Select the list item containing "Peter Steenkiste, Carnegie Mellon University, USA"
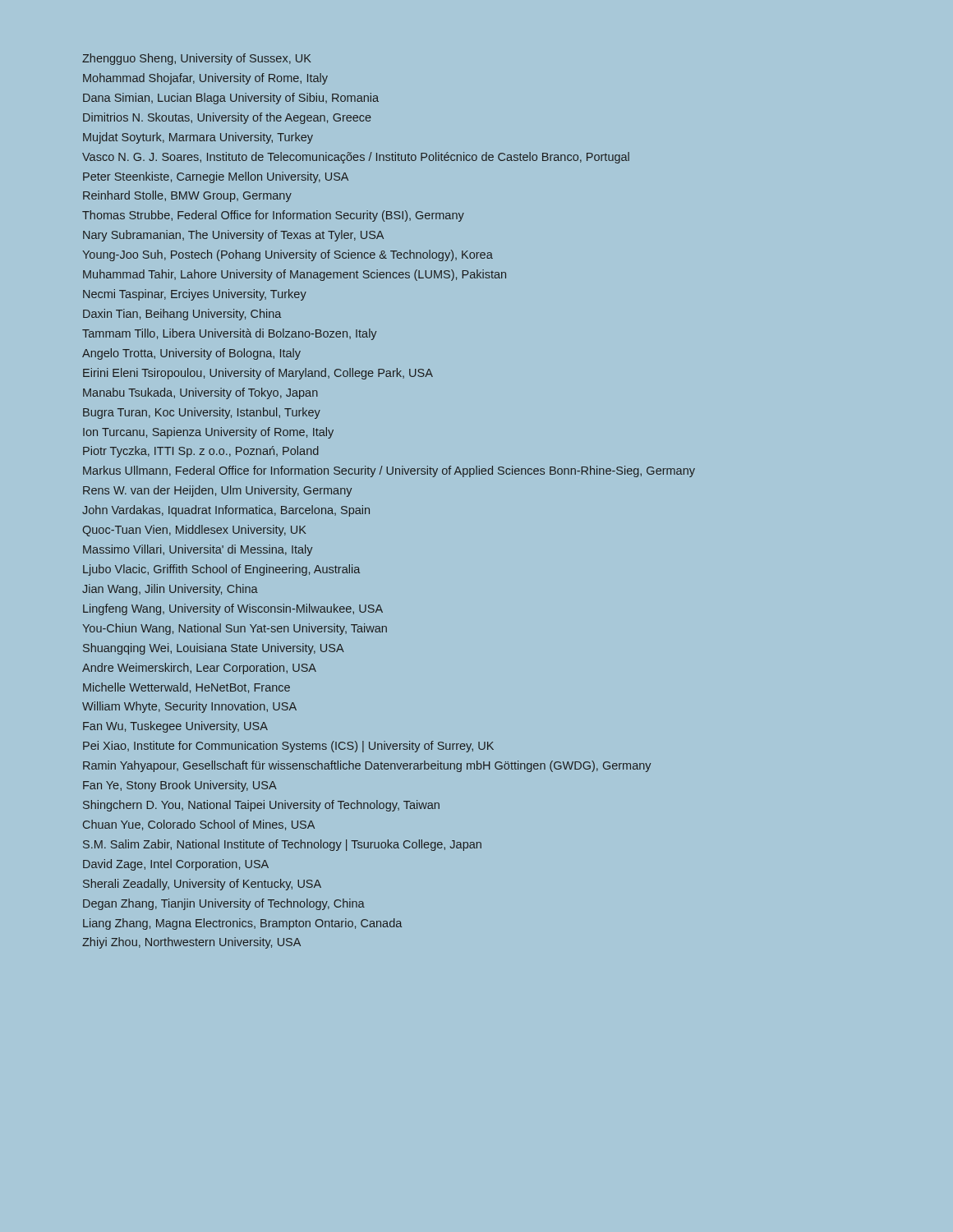953x1232 pixels. click(215, 176)
